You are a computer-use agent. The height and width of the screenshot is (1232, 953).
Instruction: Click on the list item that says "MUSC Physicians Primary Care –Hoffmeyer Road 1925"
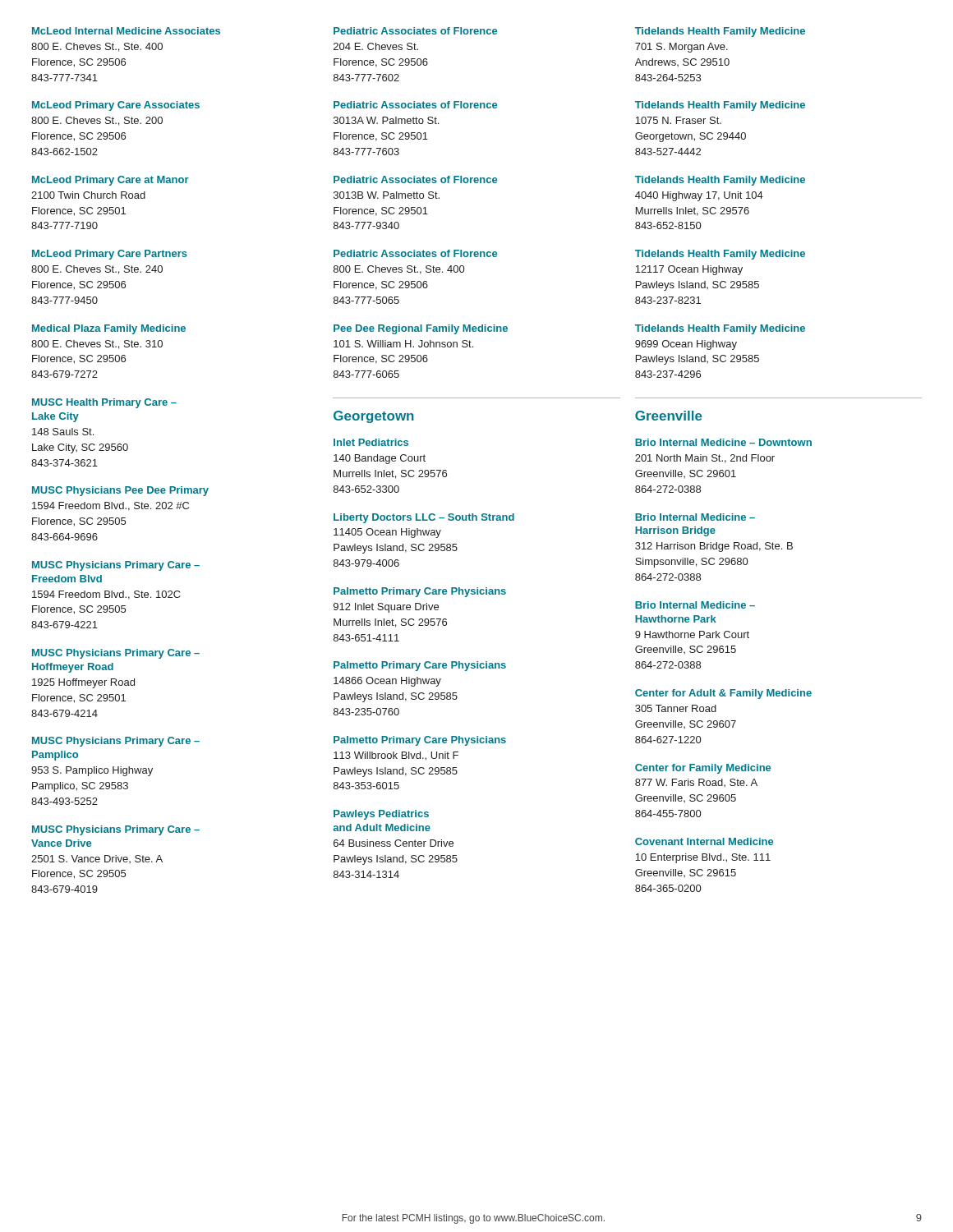click(x=116, y=654)
